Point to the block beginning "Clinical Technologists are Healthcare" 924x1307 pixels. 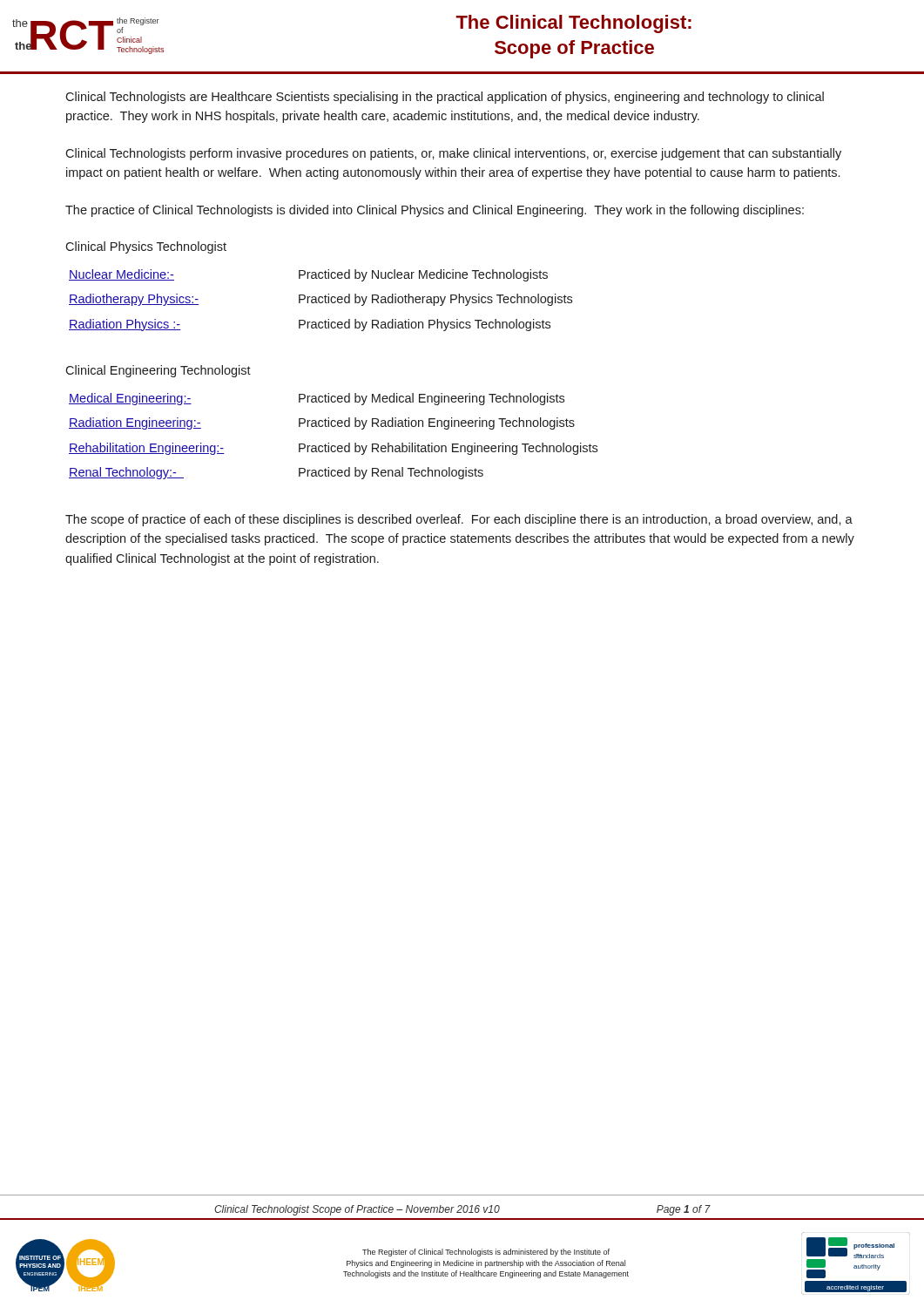(445, 107)
